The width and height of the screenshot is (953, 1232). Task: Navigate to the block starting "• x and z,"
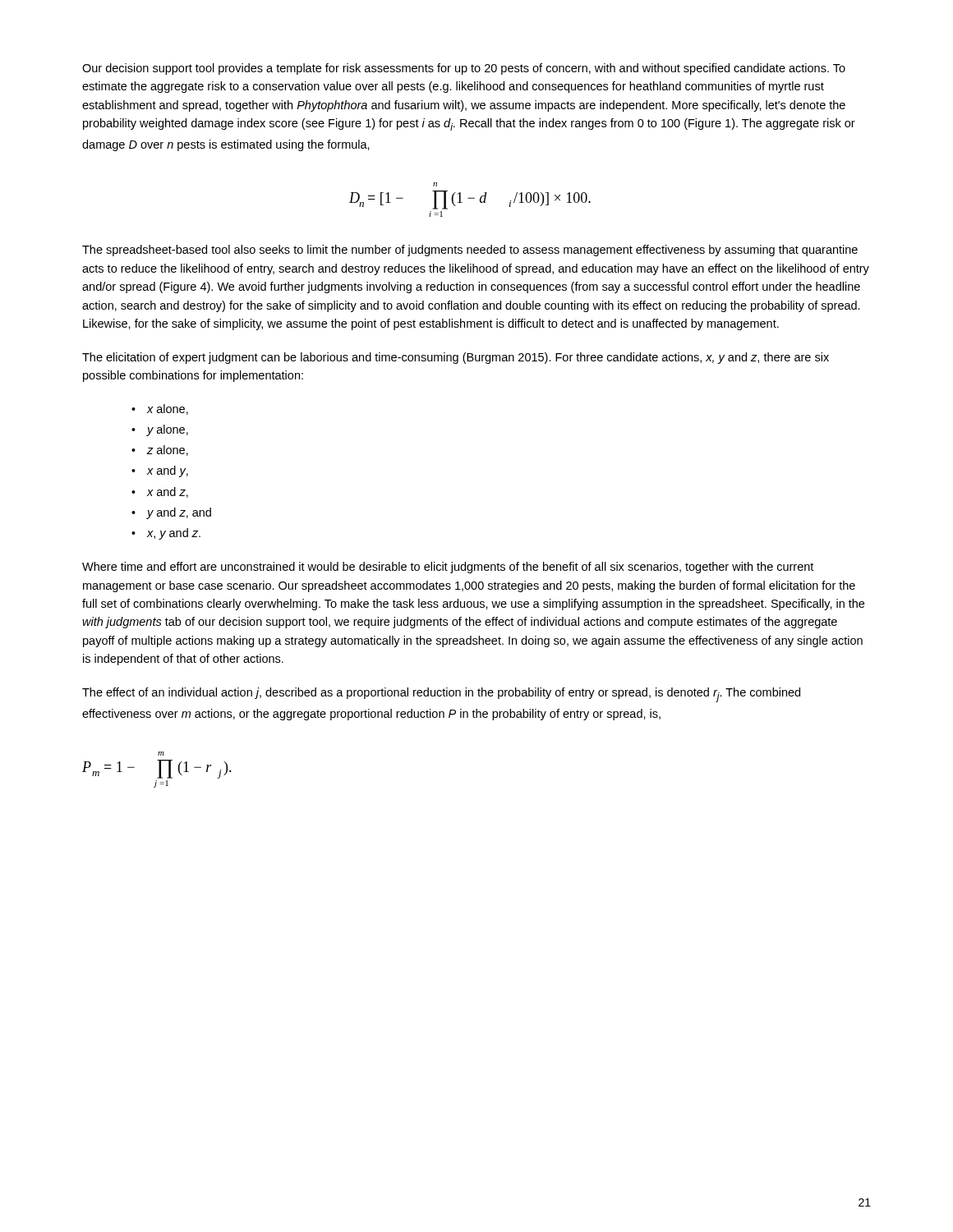pos(160,492)
